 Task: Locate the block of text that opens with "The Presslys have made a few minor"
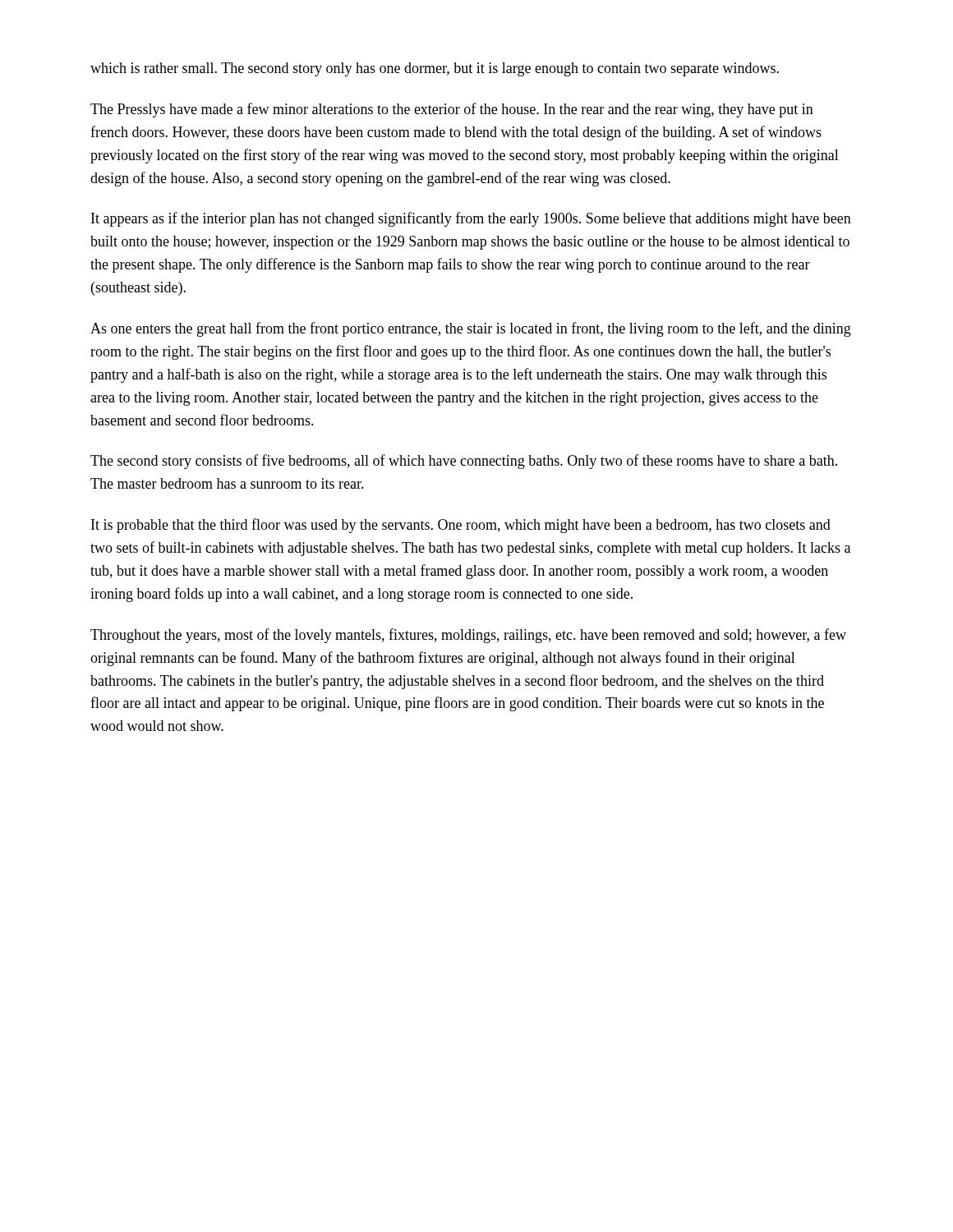464,143
